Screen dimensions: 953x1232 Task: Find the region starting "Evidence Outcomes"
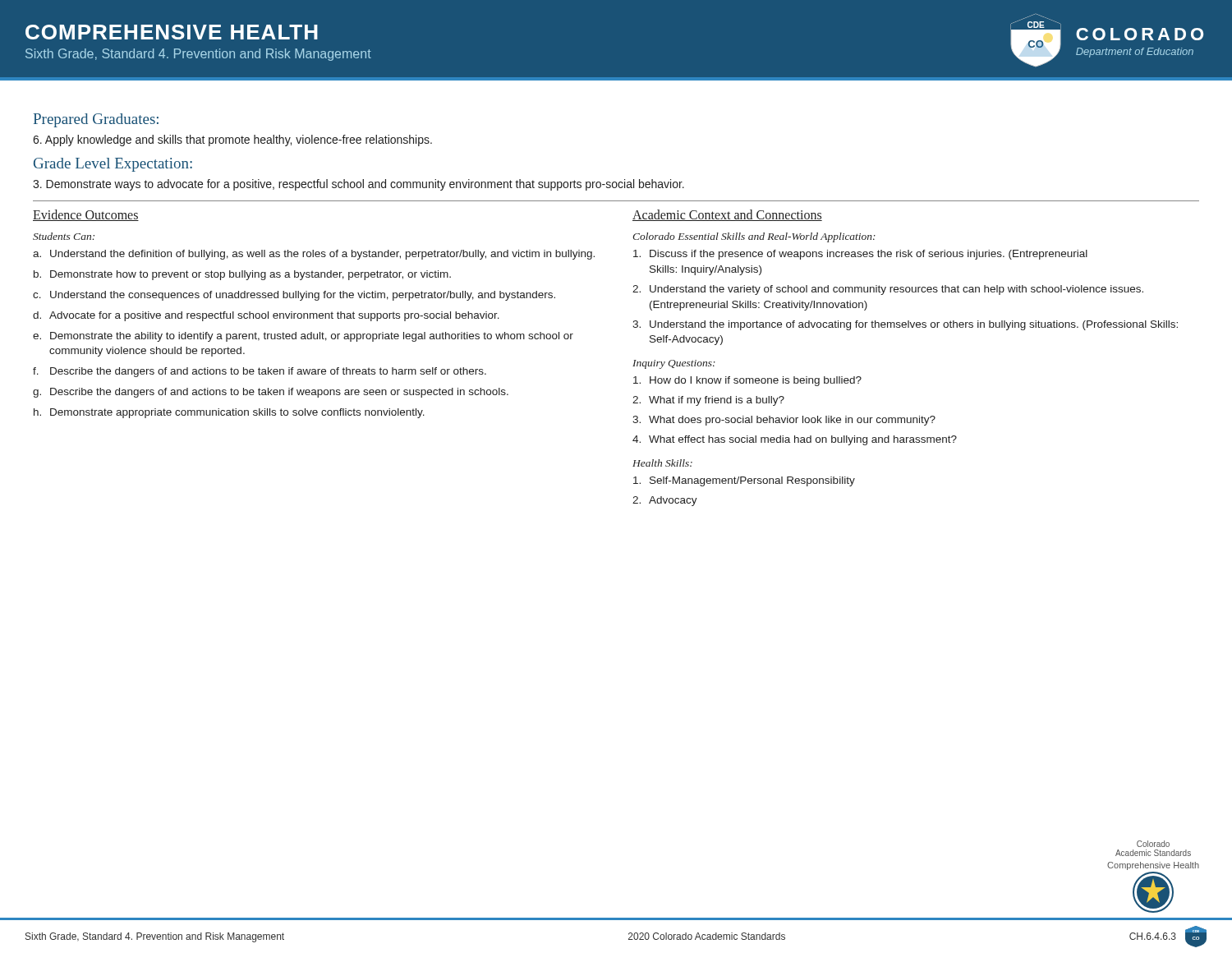[x=86, y=215]
